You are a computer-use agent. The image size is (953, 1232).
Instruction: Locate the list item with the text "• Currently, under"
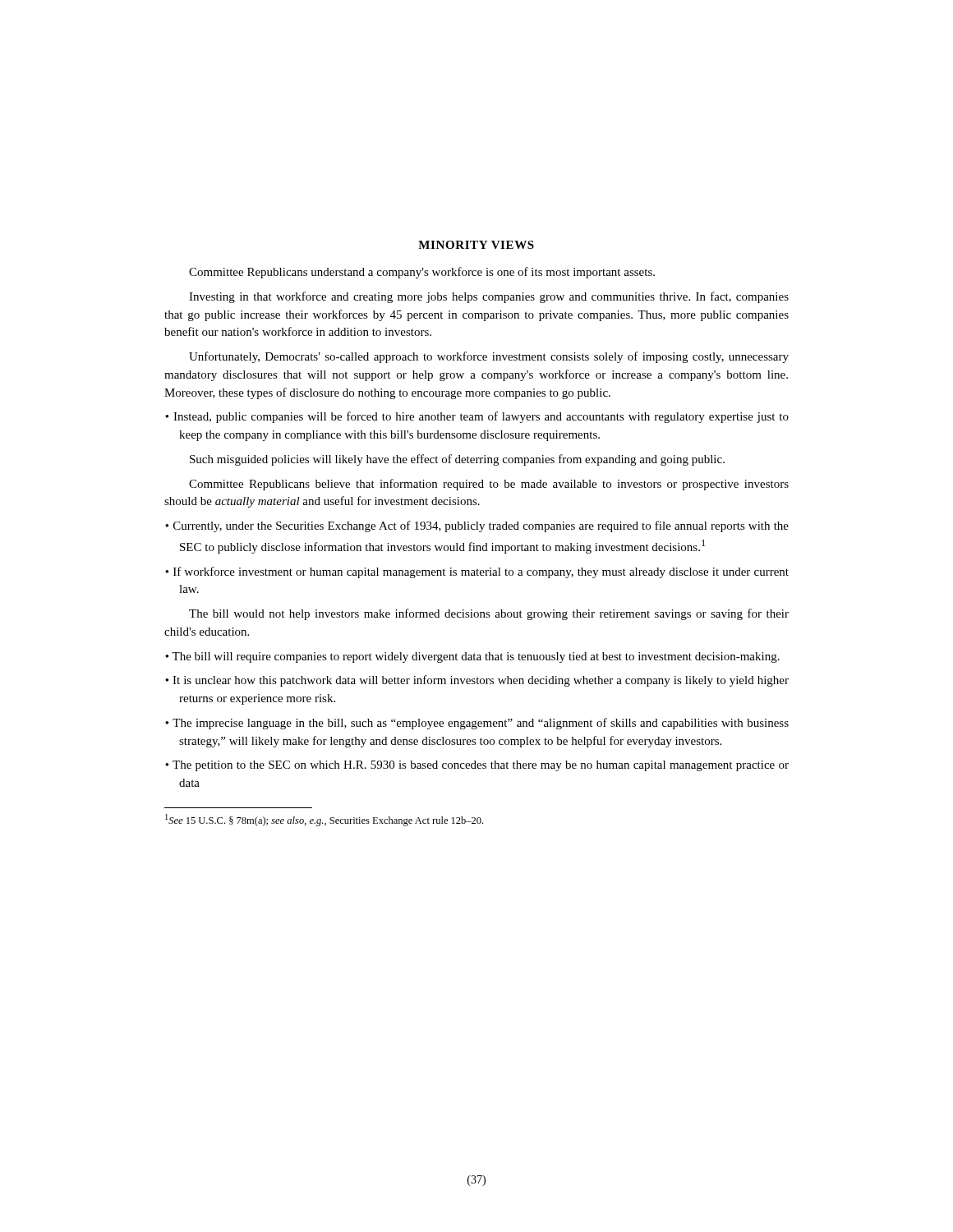477,536
